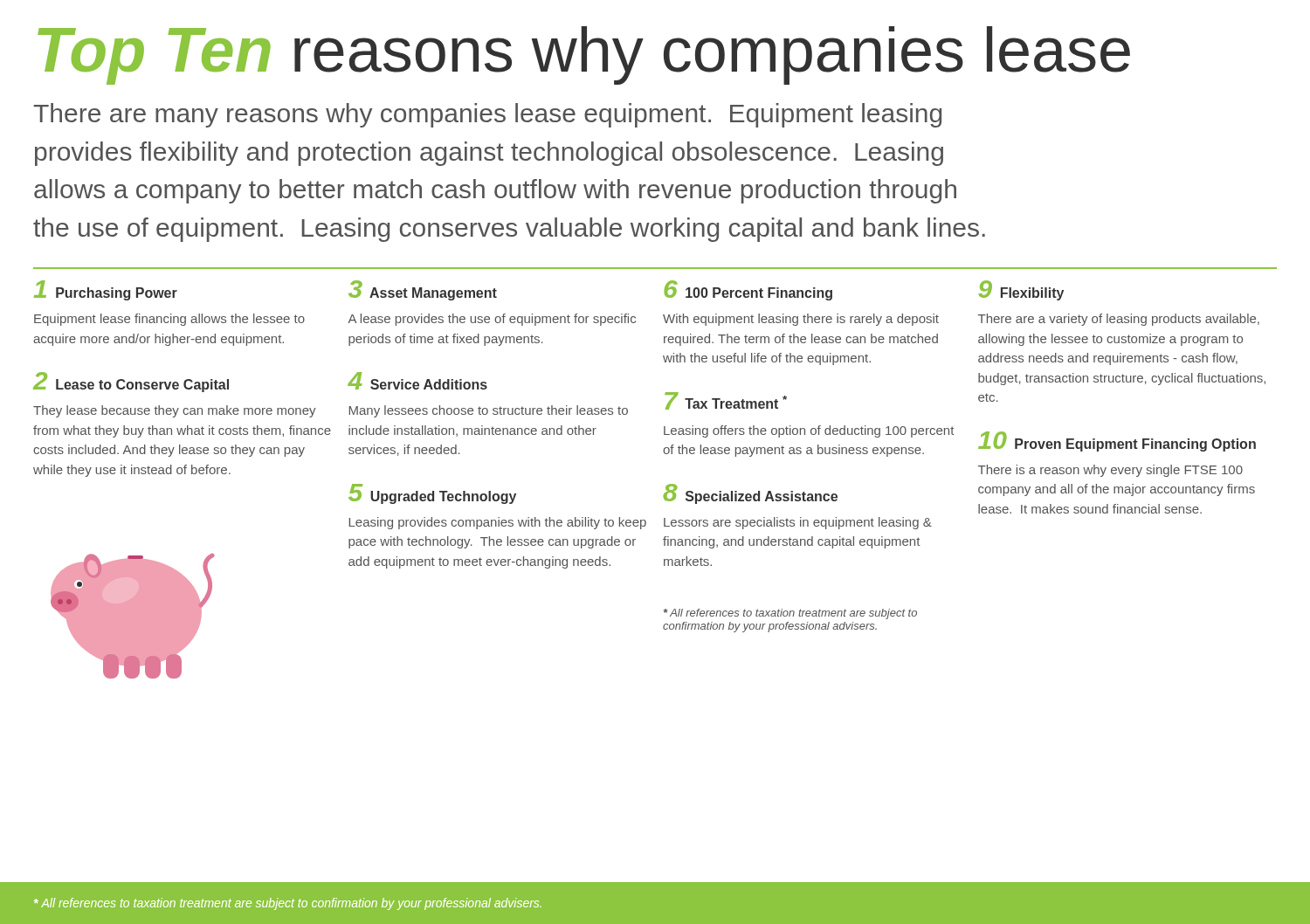
Task: Click on the illustration
Action: pos(183,596)
